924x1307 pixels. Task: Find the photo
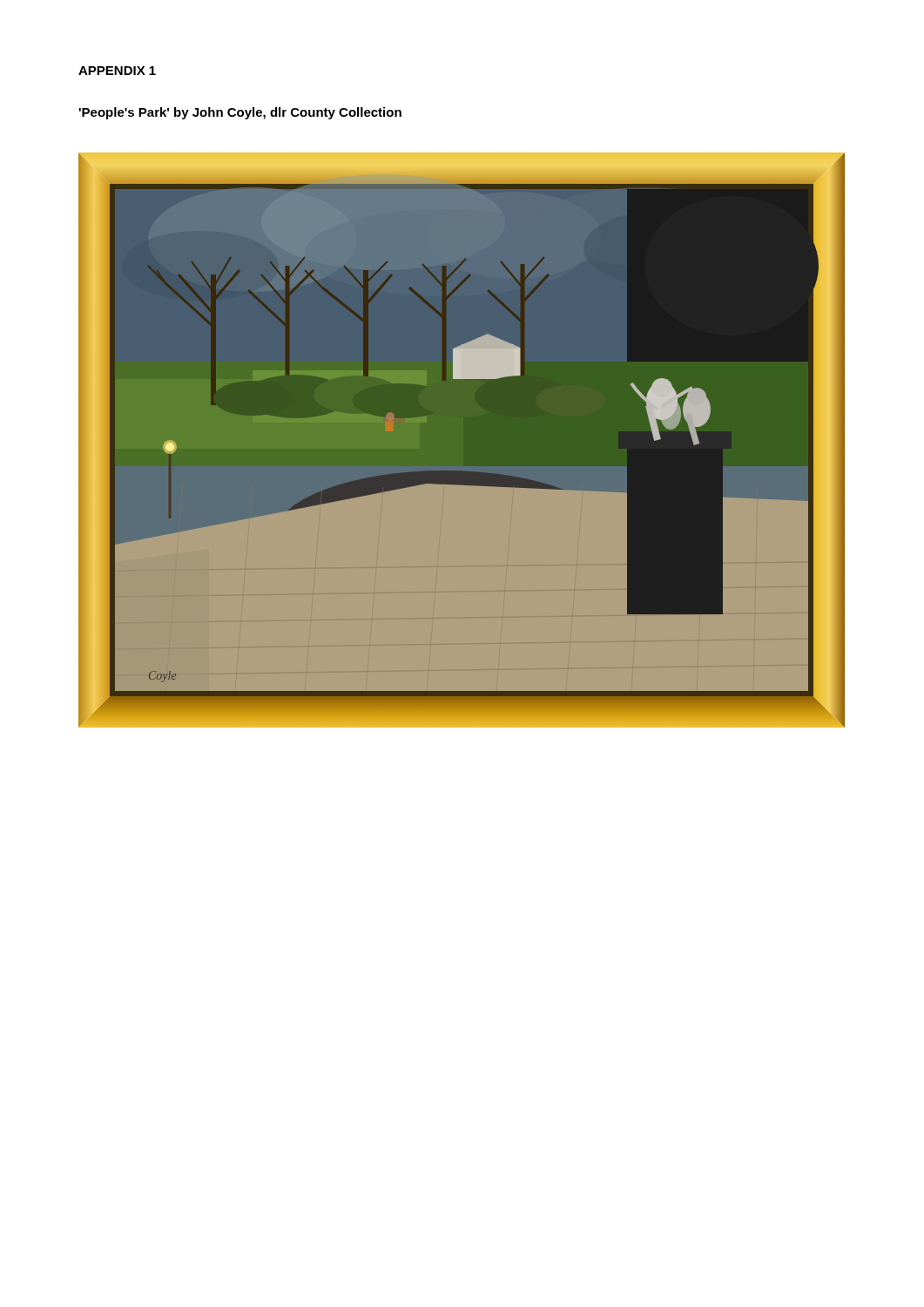[x=462, y=440]
